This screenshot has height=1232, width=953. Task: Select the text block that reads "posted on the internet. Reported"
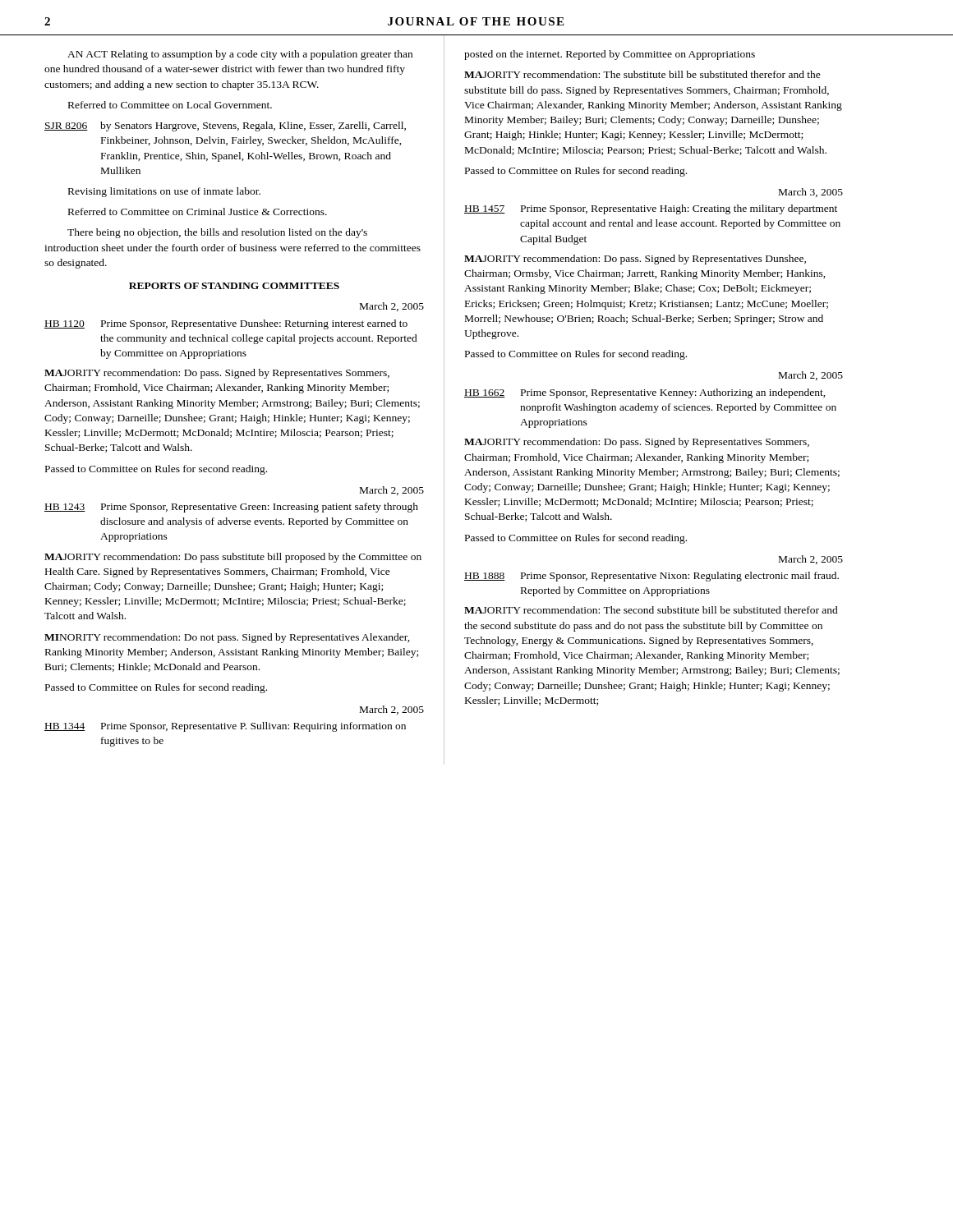coord(654,55)
